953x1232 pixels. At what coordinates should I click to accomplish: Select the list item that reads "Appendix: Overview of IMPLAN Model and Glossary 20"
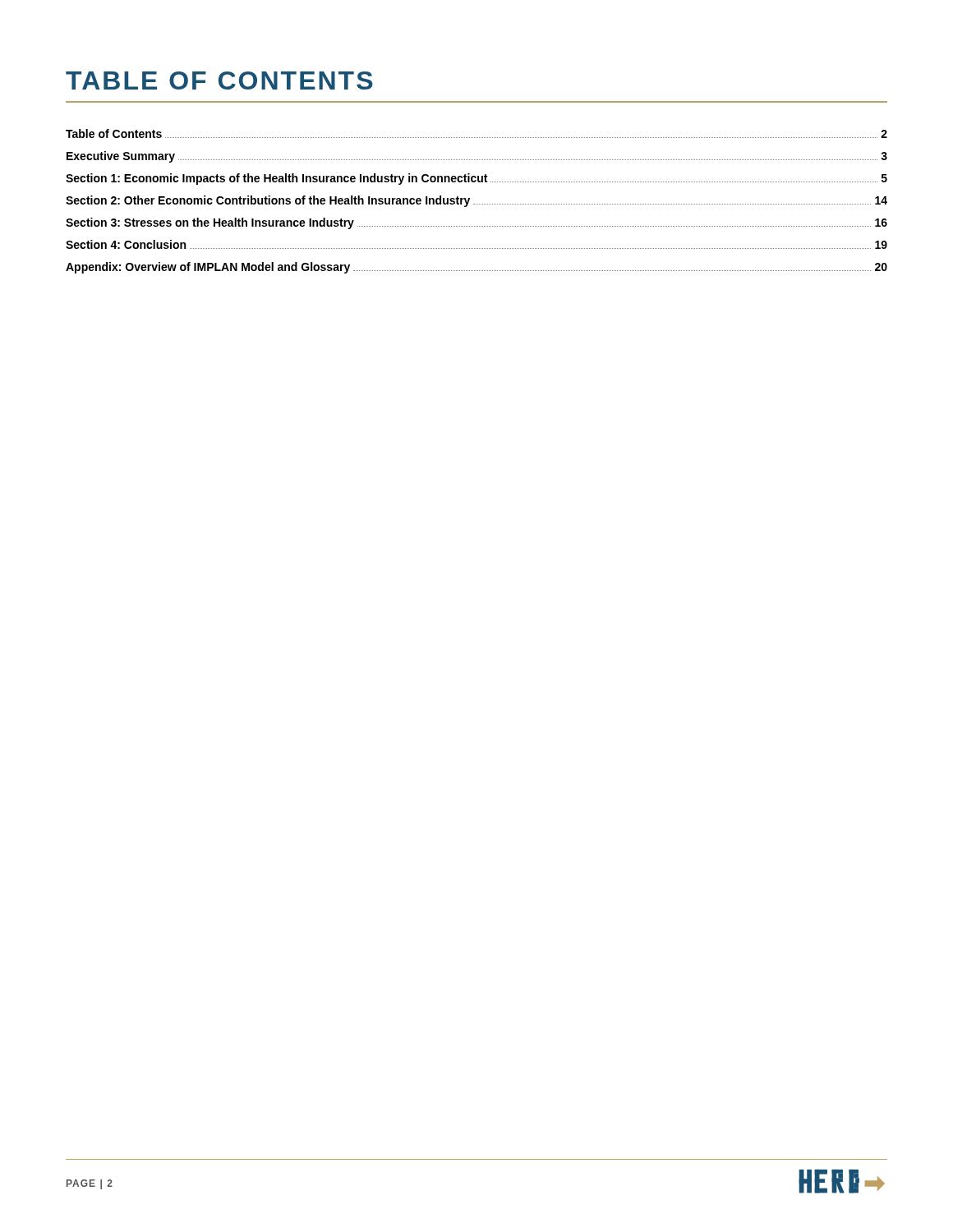(476, 267)
